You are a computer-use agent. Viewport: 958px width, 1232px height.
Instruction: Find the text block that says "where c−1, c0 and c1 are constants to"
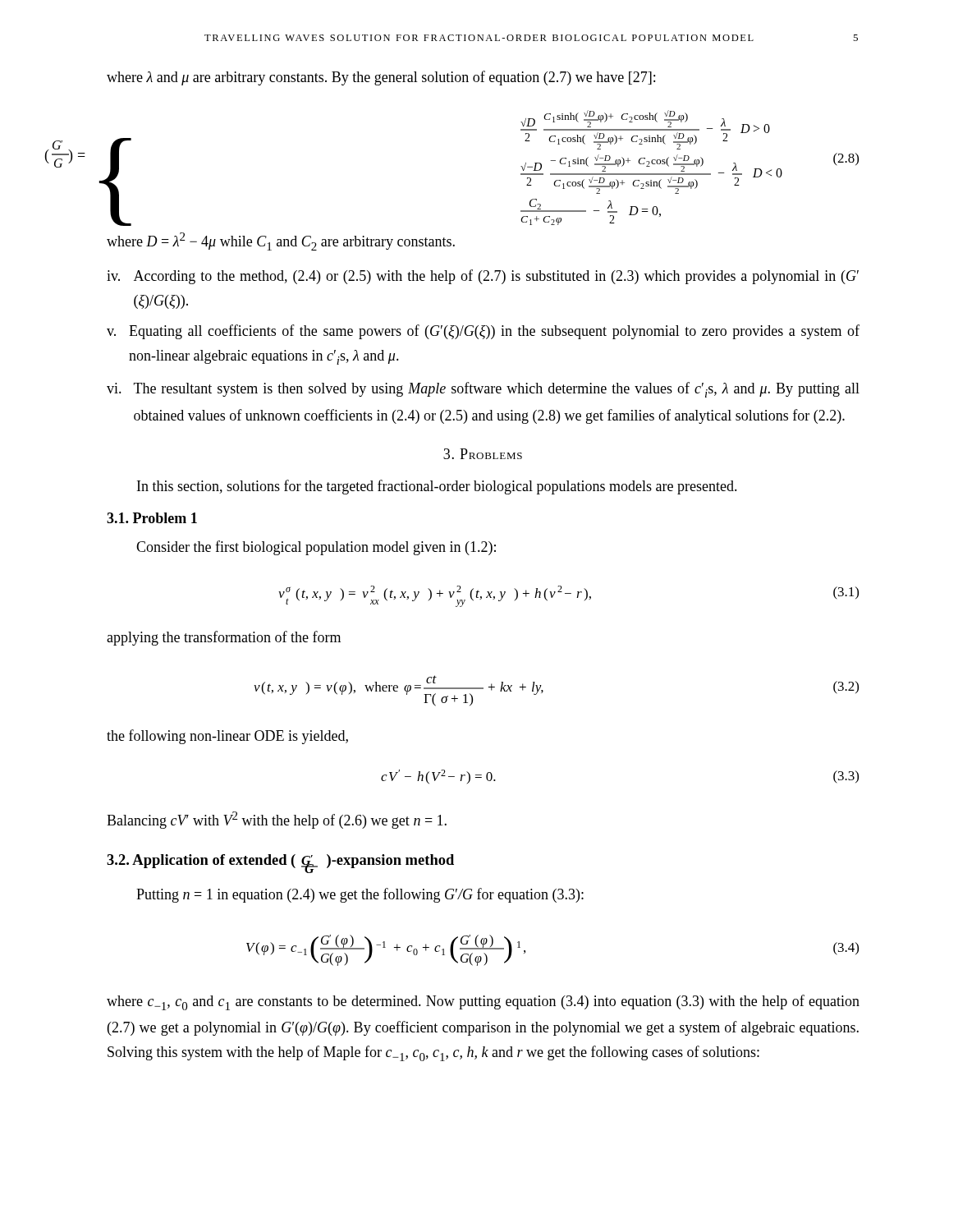coord(483,1028)
